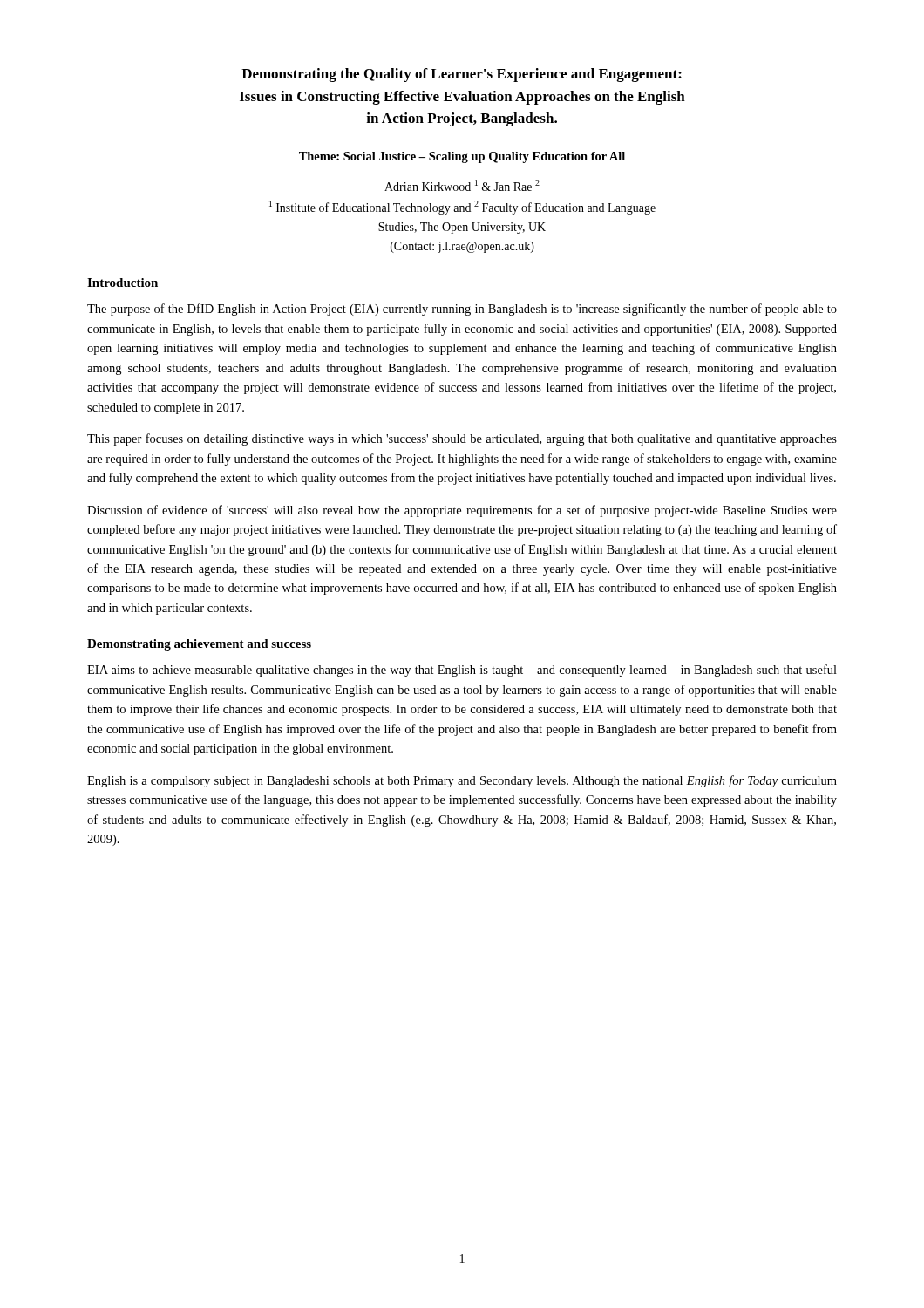Viewport: 924px width, 1308px height.
Task: Locate the region starting "English is a compulsory"
Action: coord(462,810)
